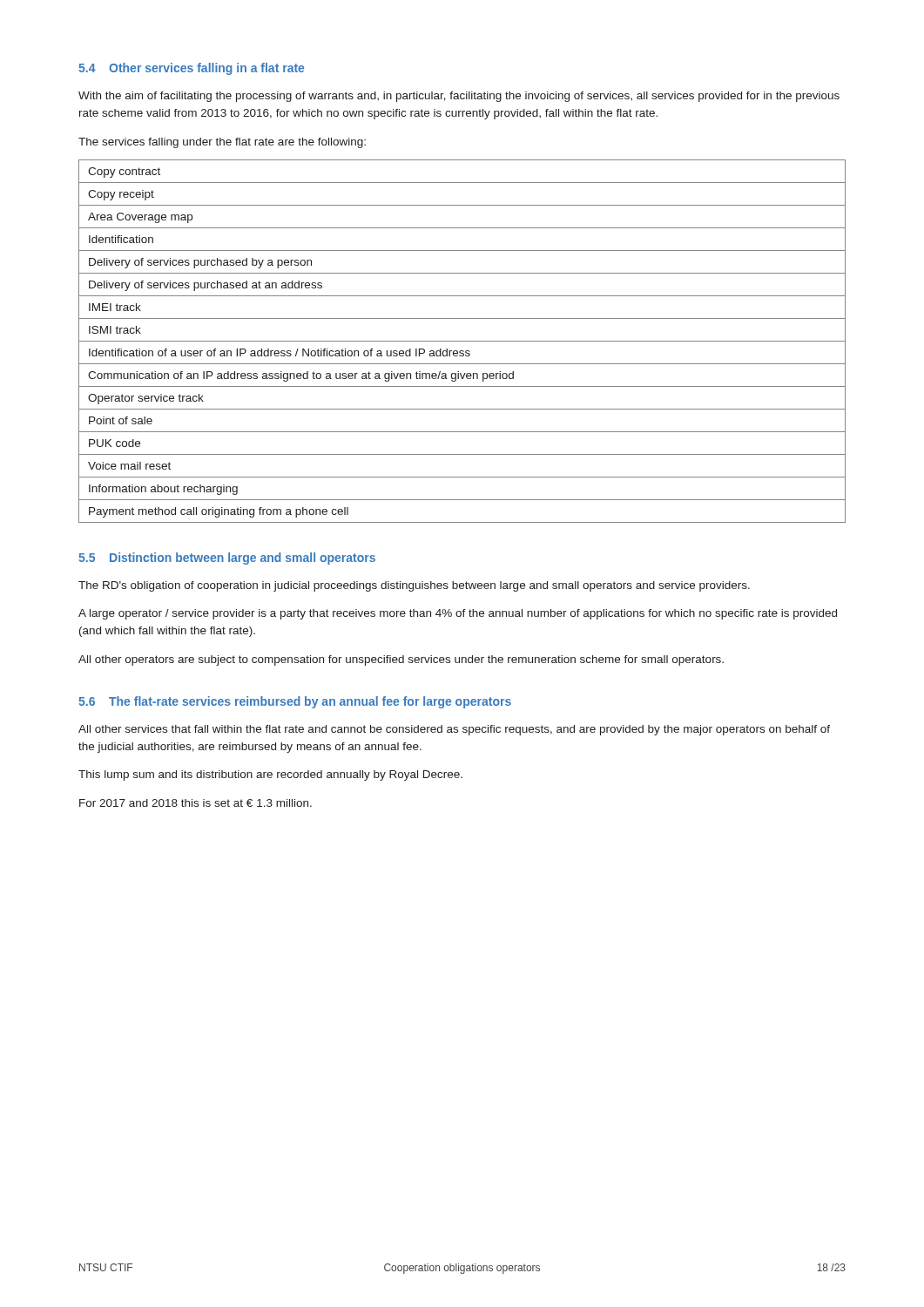Select the text block that reads "The RD's obligation of cooperation in"
Image resolution: width=924 pixels, height=1307 pixels.
[414, 585]
